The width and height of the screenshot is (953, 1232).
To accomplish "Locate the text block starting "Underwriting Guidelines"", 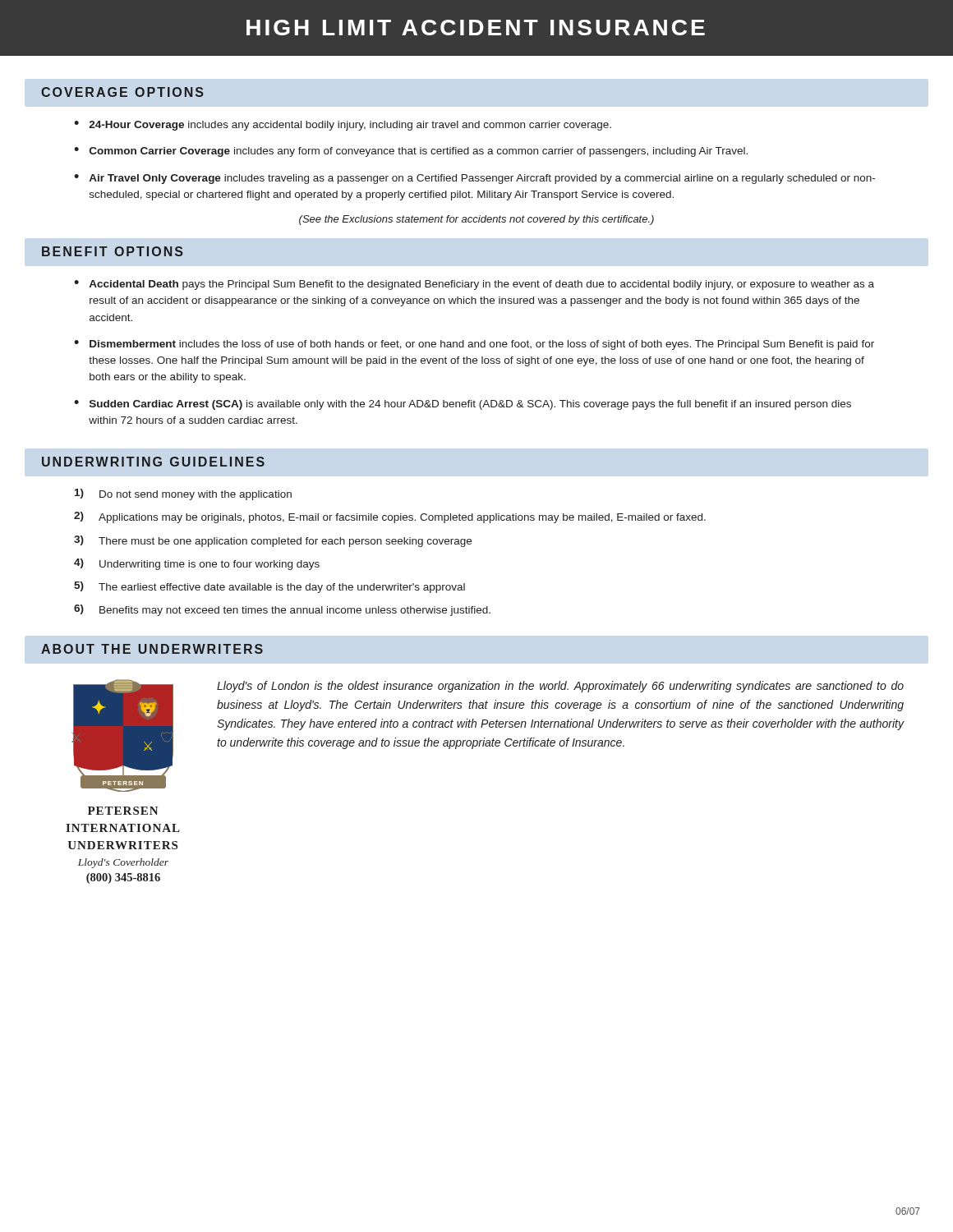I will point(153,462).
